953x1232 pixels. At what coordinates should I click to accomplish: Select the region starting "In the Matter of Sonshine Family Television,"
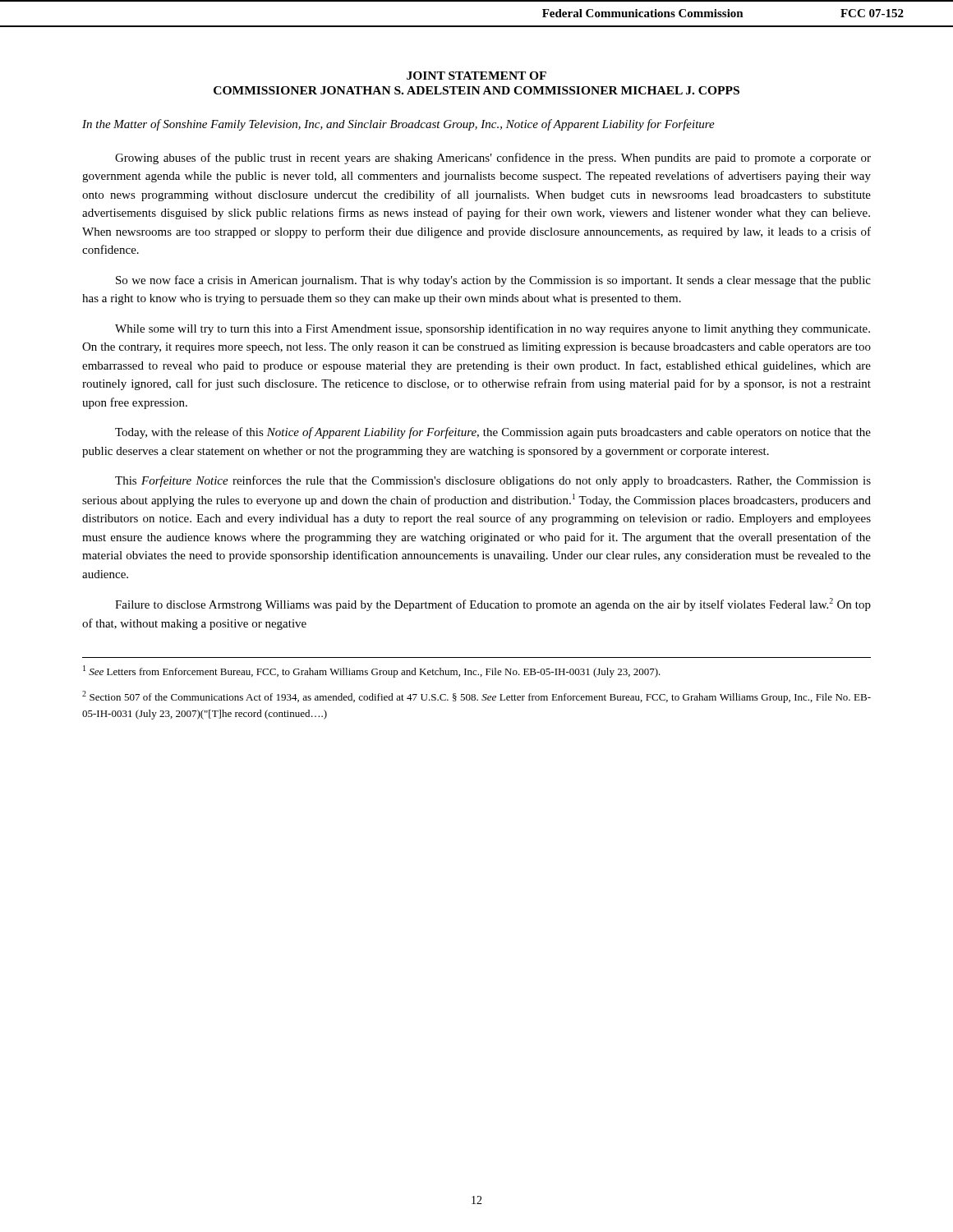pos(398,124)
